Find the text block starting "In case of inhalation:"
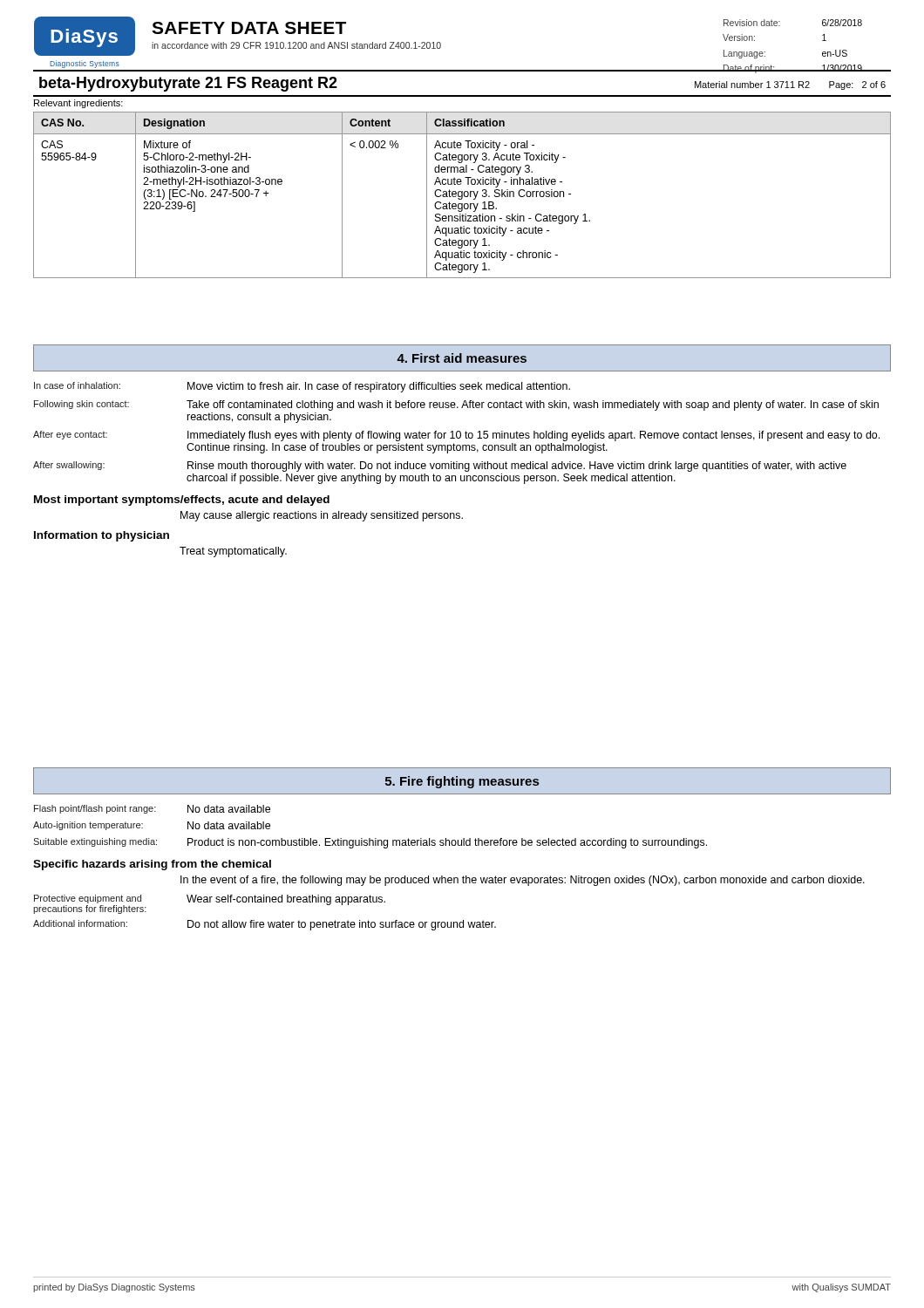The image size is (924, 1308). pos(462,386)
